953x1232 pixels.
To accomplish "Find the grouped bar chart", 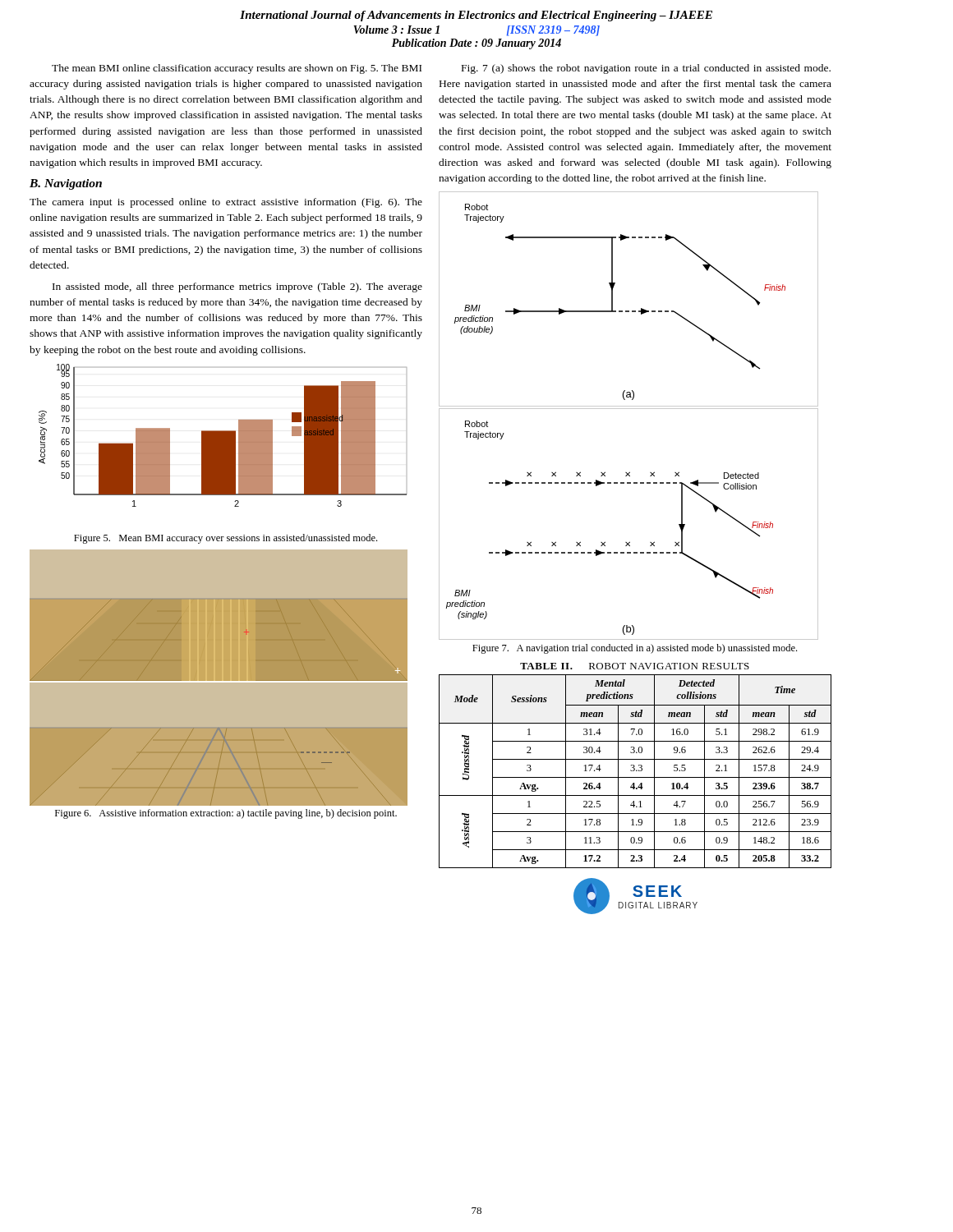I will [226, 446].
